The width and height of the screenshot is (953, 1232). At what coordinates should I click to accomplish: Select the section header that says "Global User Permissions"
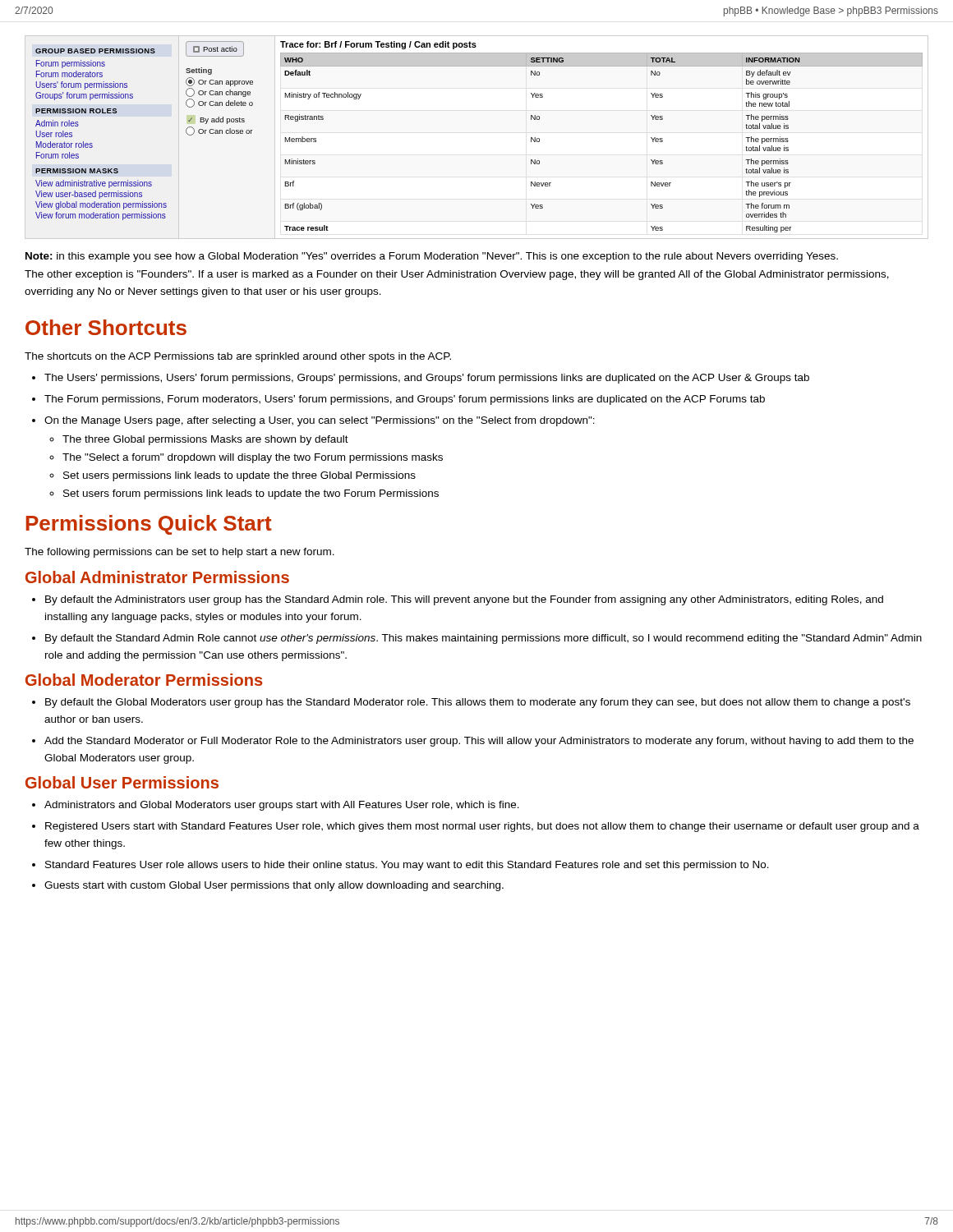[x=122, y=783]
